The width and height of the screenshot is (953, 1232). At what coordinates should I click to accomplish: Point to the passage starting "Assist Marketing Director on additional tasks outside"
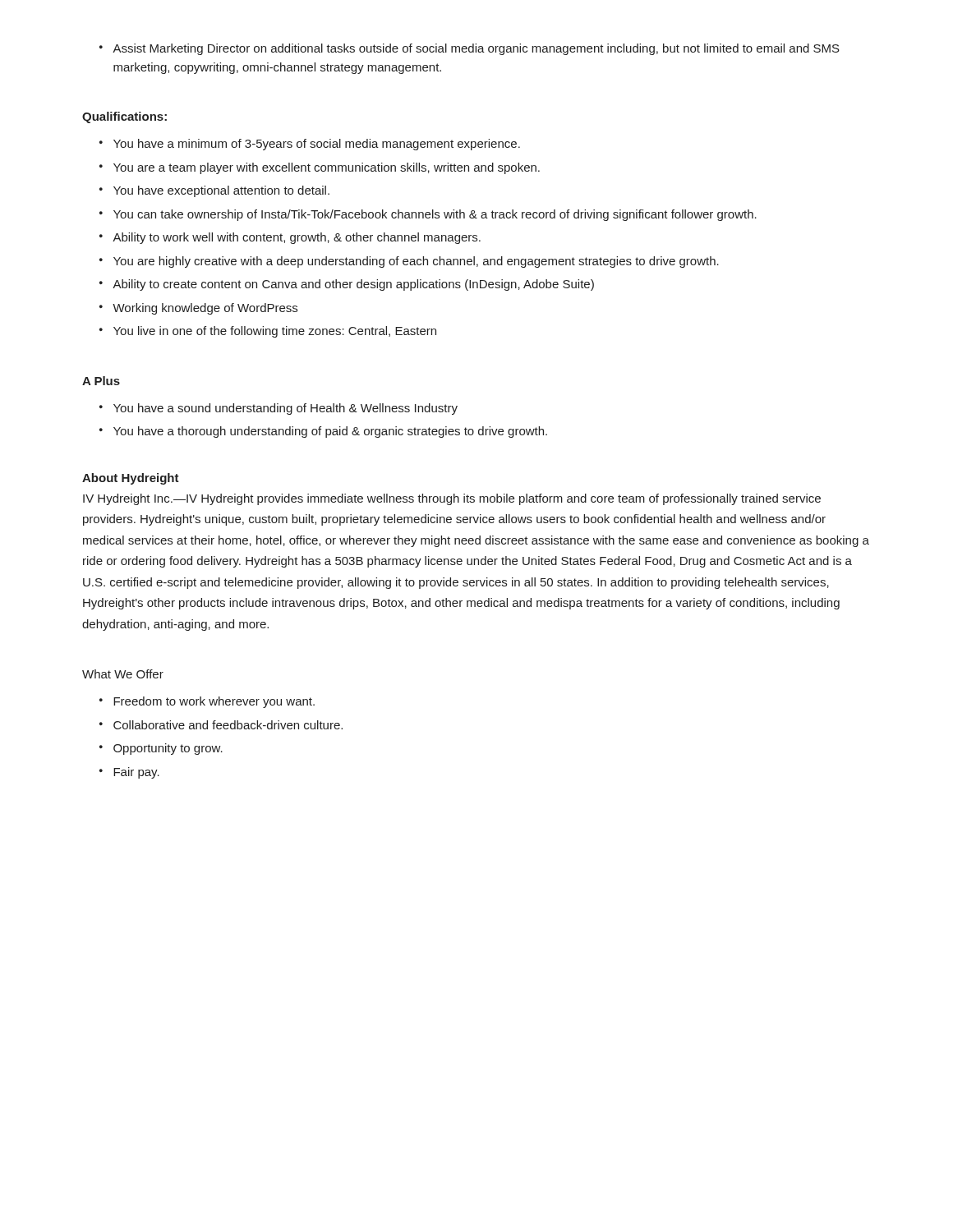[x=476, y=58]
